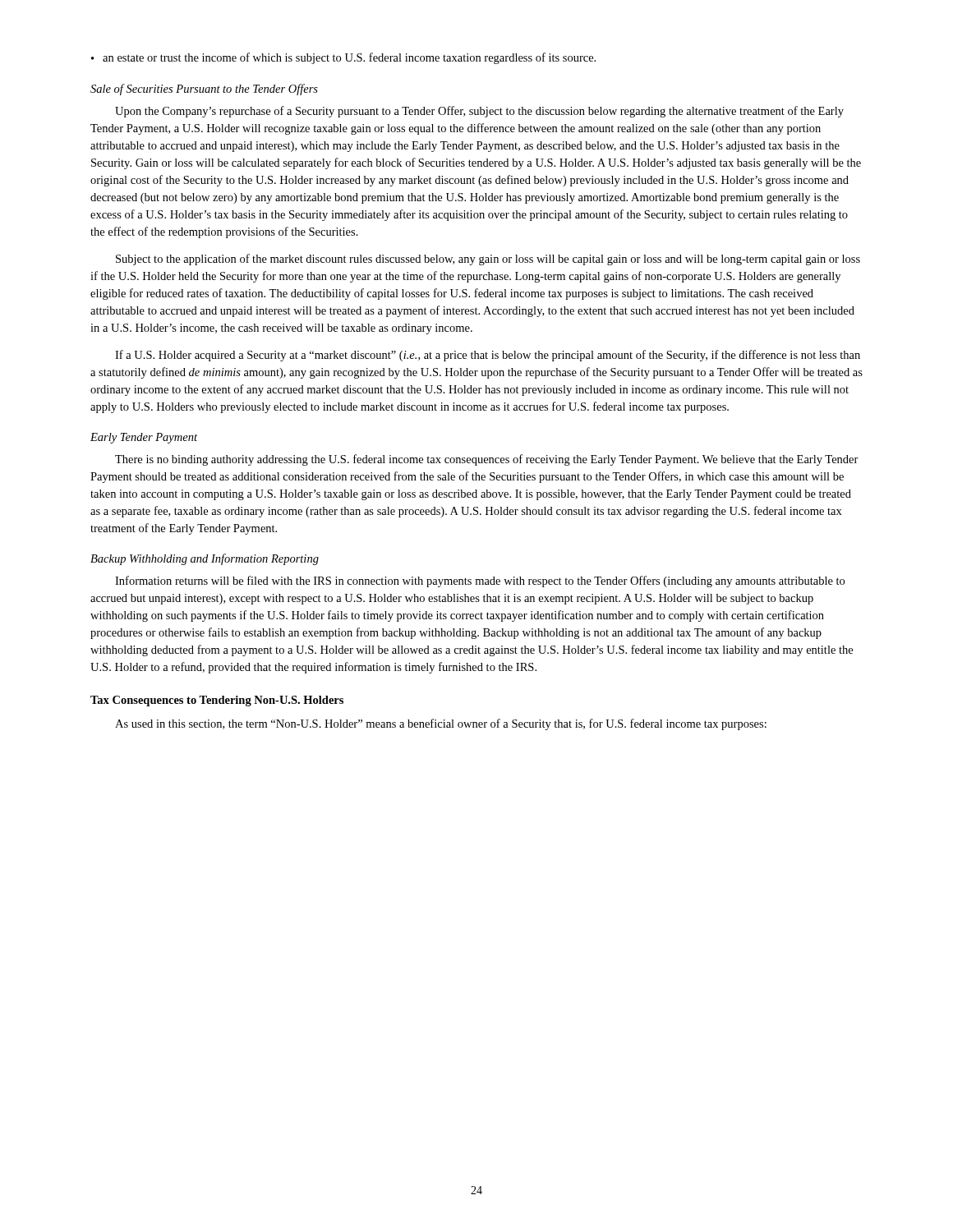Find the section header containing "Sale of Securities Pursuant to the"
The width and height of the screenshot is (953, 1232).
click(204, 89)
